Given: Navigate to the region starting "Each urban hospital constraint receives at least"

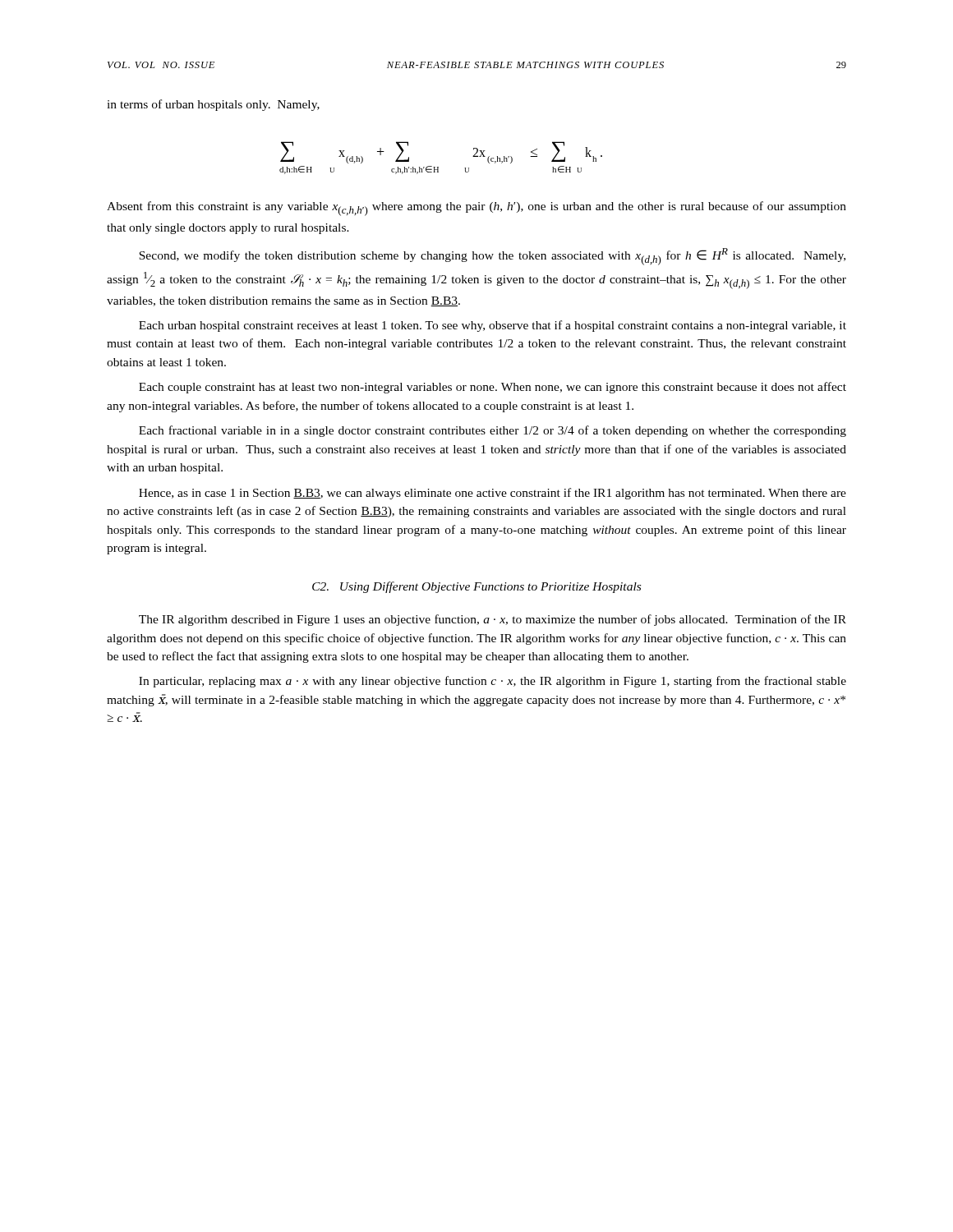Looking at the screenshot, I should pos(476,343).
